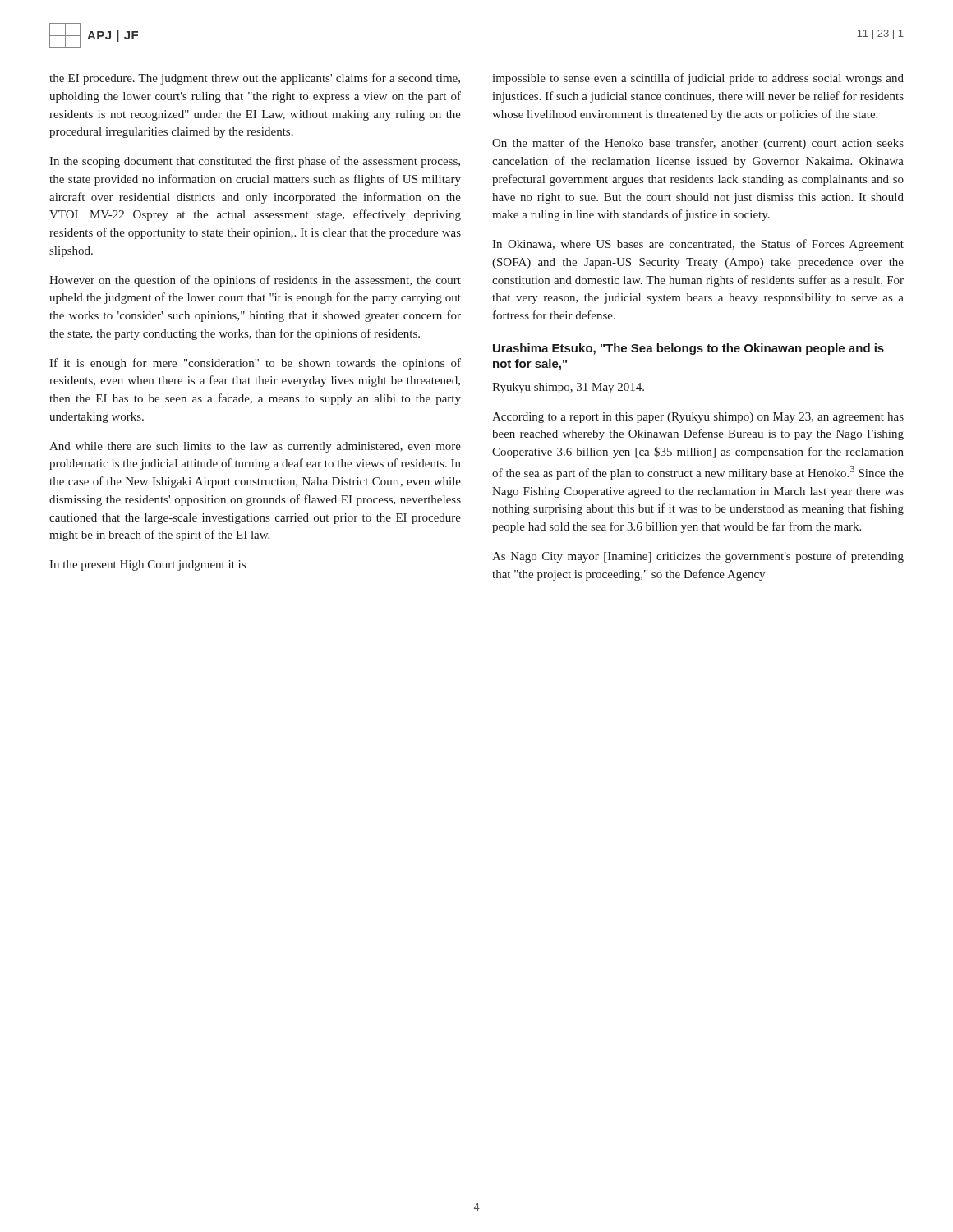
Task: Point to the passage starting "However on the question of the opinions of"
Action: [255, 307]
